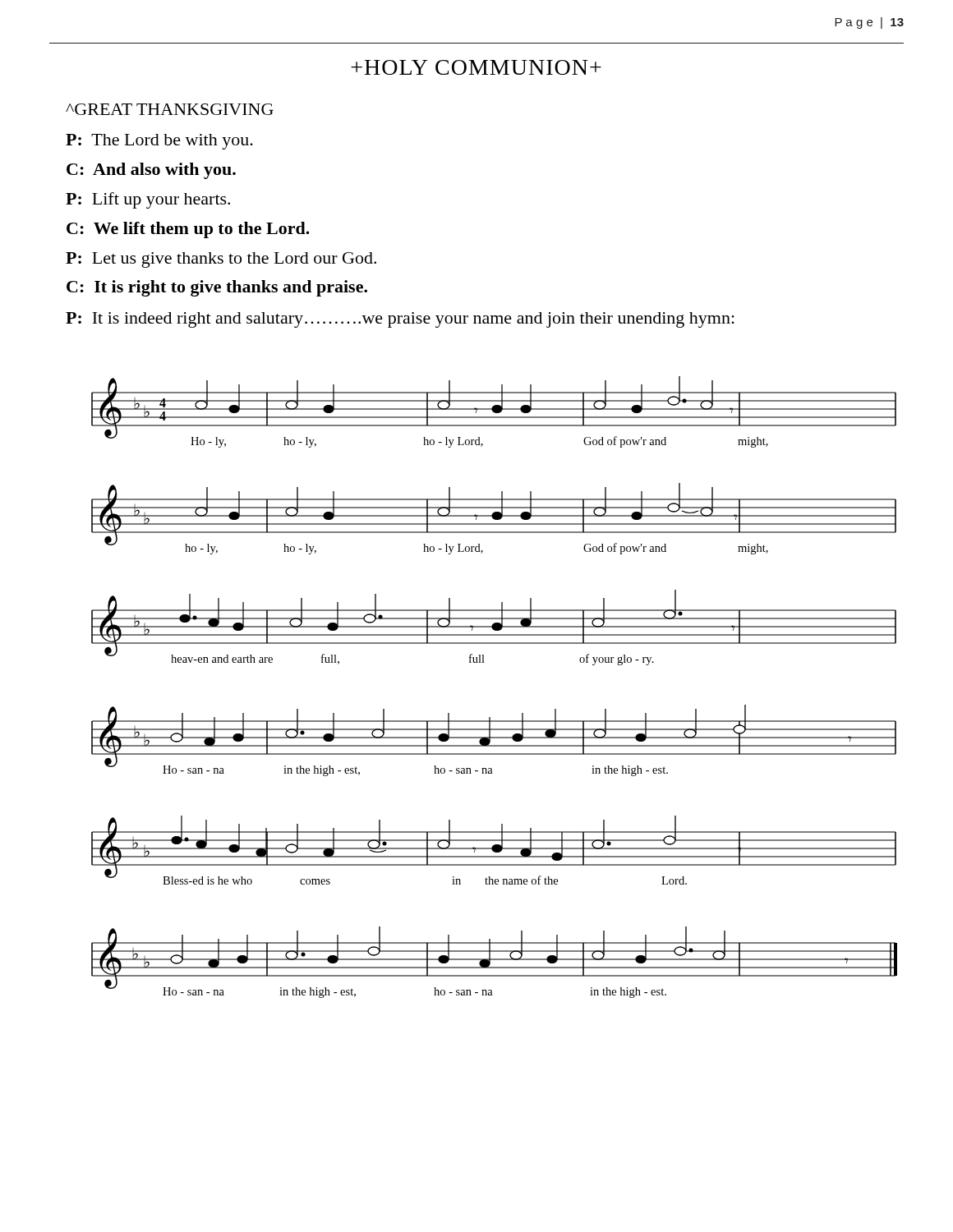Find a section header
The width and height of the screenshot is (953, 1232).
pyautogui.click(x=170, y=109)
